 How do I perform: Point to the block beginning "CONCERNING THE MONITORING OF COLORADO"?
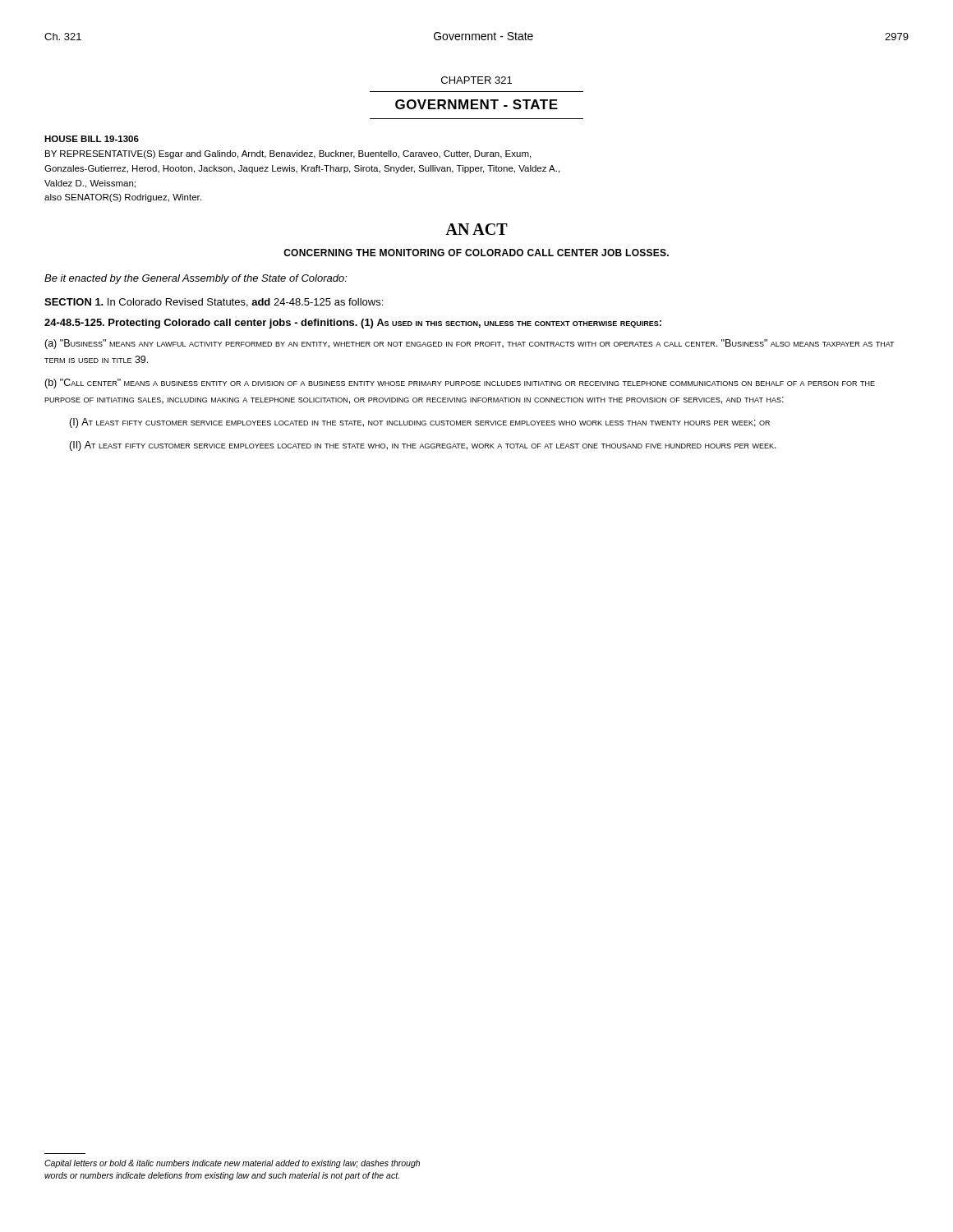coord(476,253)
